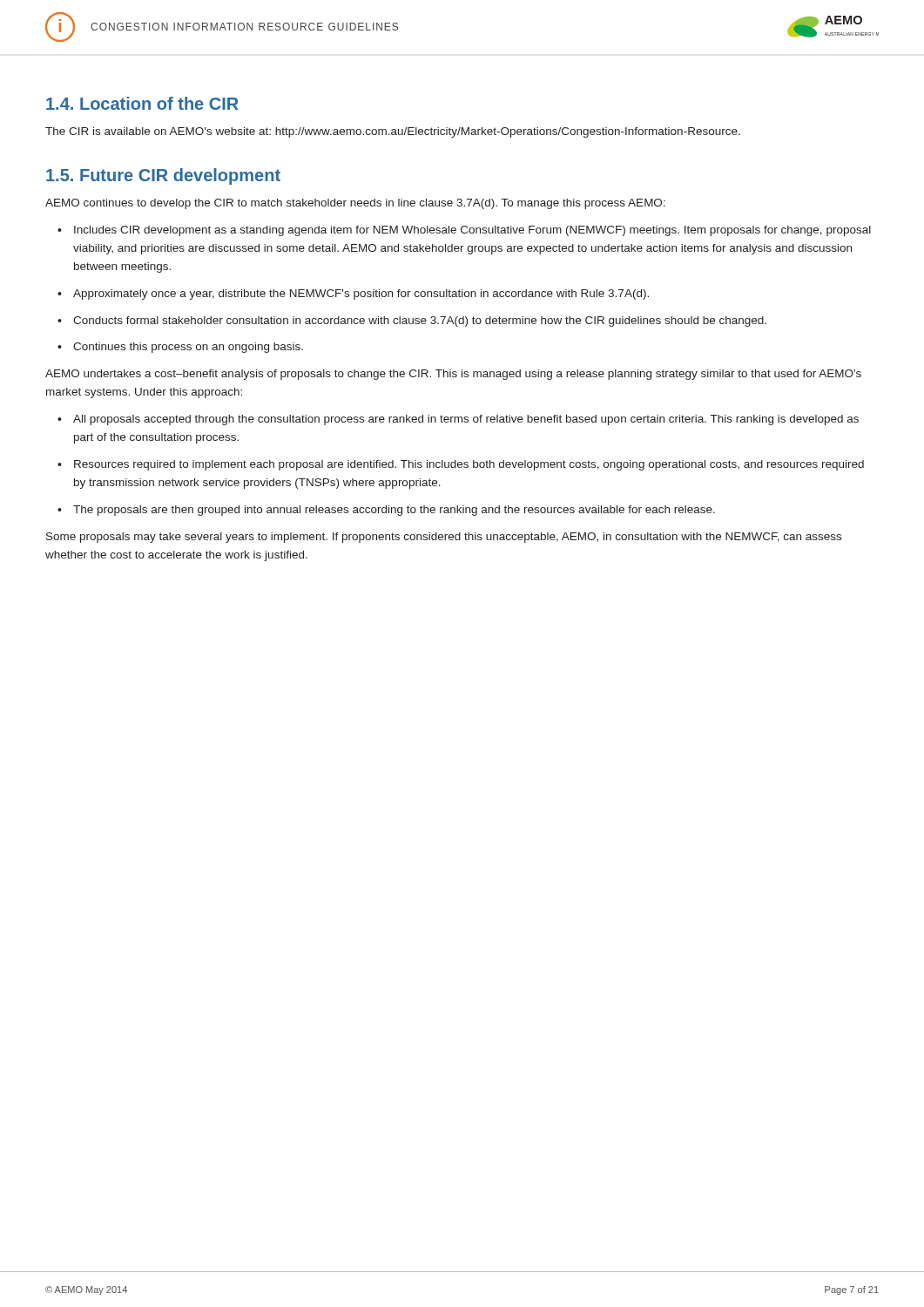
Task: Locate the block of text that opens with "AEMO undertakes a cost–benefit"
Action: click(x=453, y=383)
